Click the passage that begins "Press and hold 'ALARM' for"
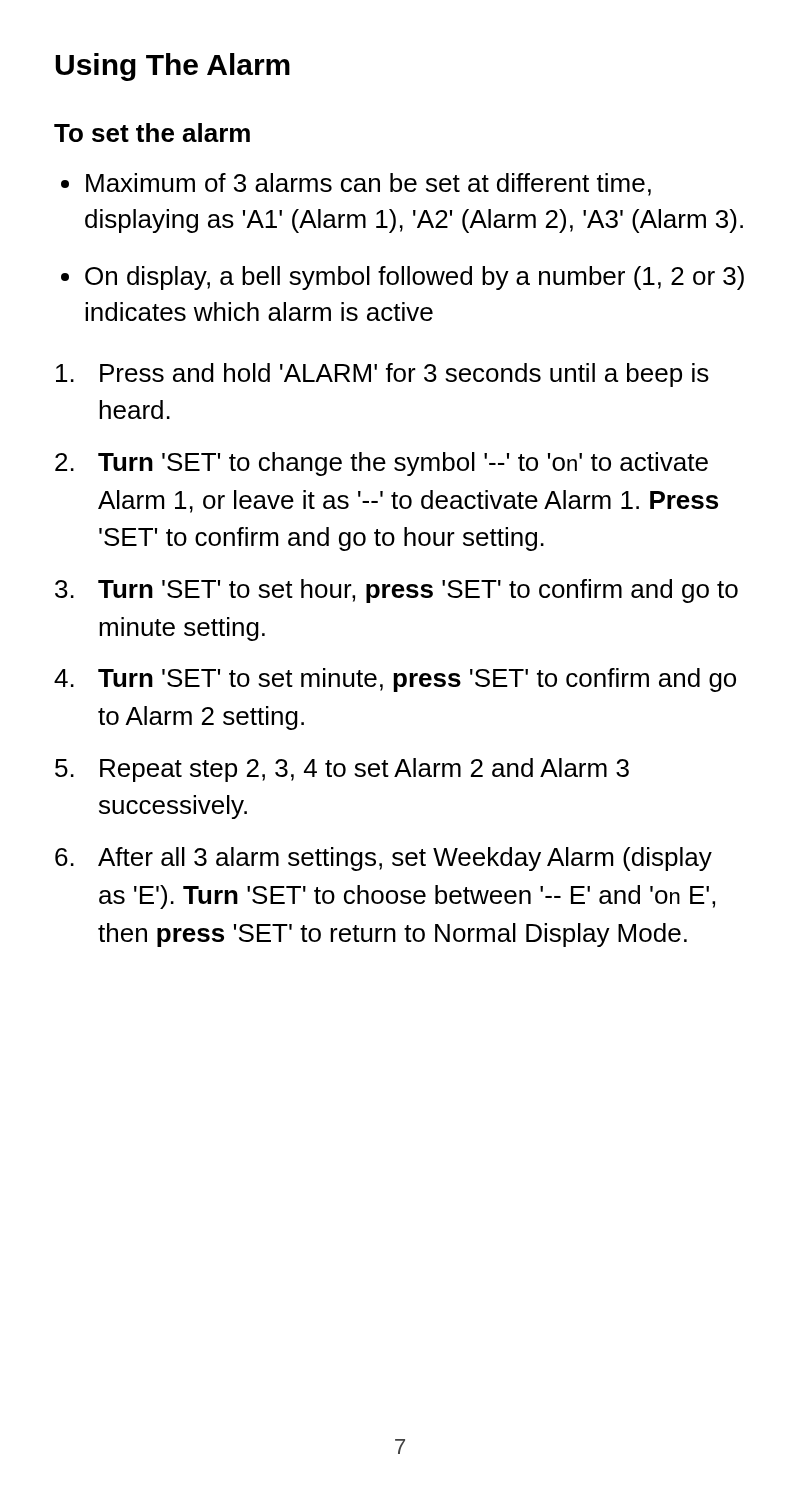The width and height of the screenshot is (800, 1500). point(400,392)
